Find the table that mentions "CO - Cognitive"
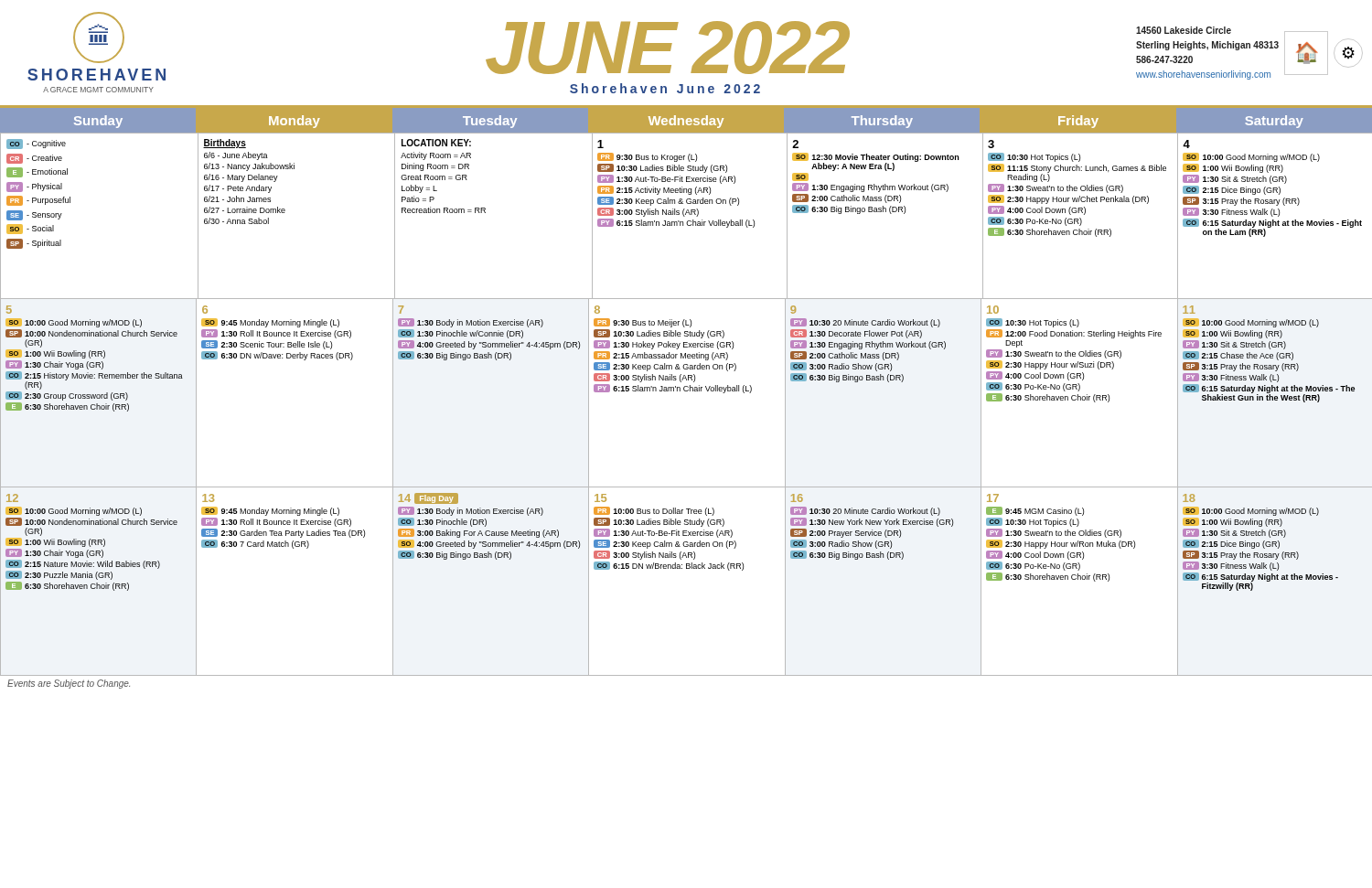 coord(686,216)
